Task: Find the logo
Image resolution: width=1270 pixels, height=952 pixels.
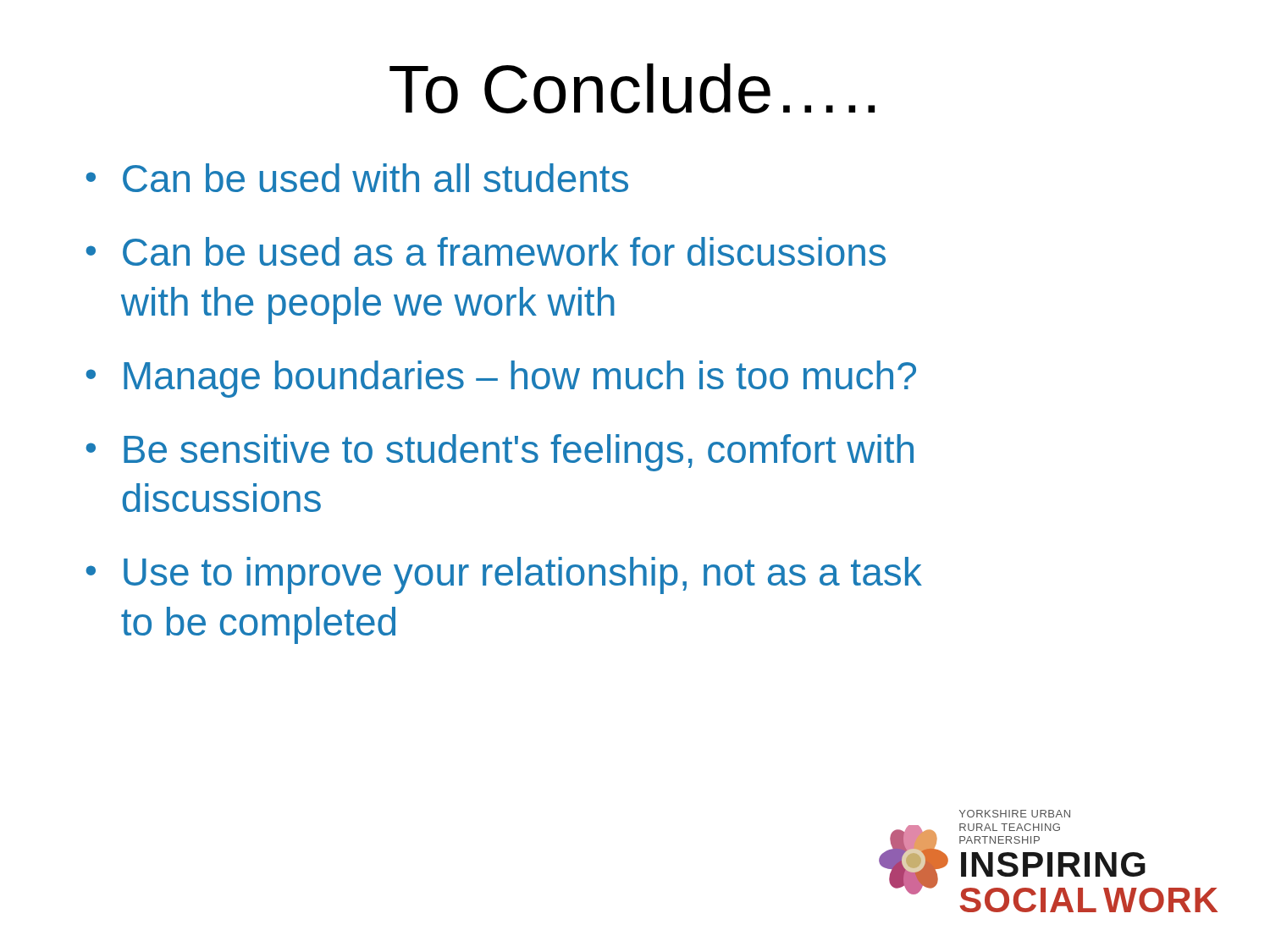Action: tap(1047, 863)
